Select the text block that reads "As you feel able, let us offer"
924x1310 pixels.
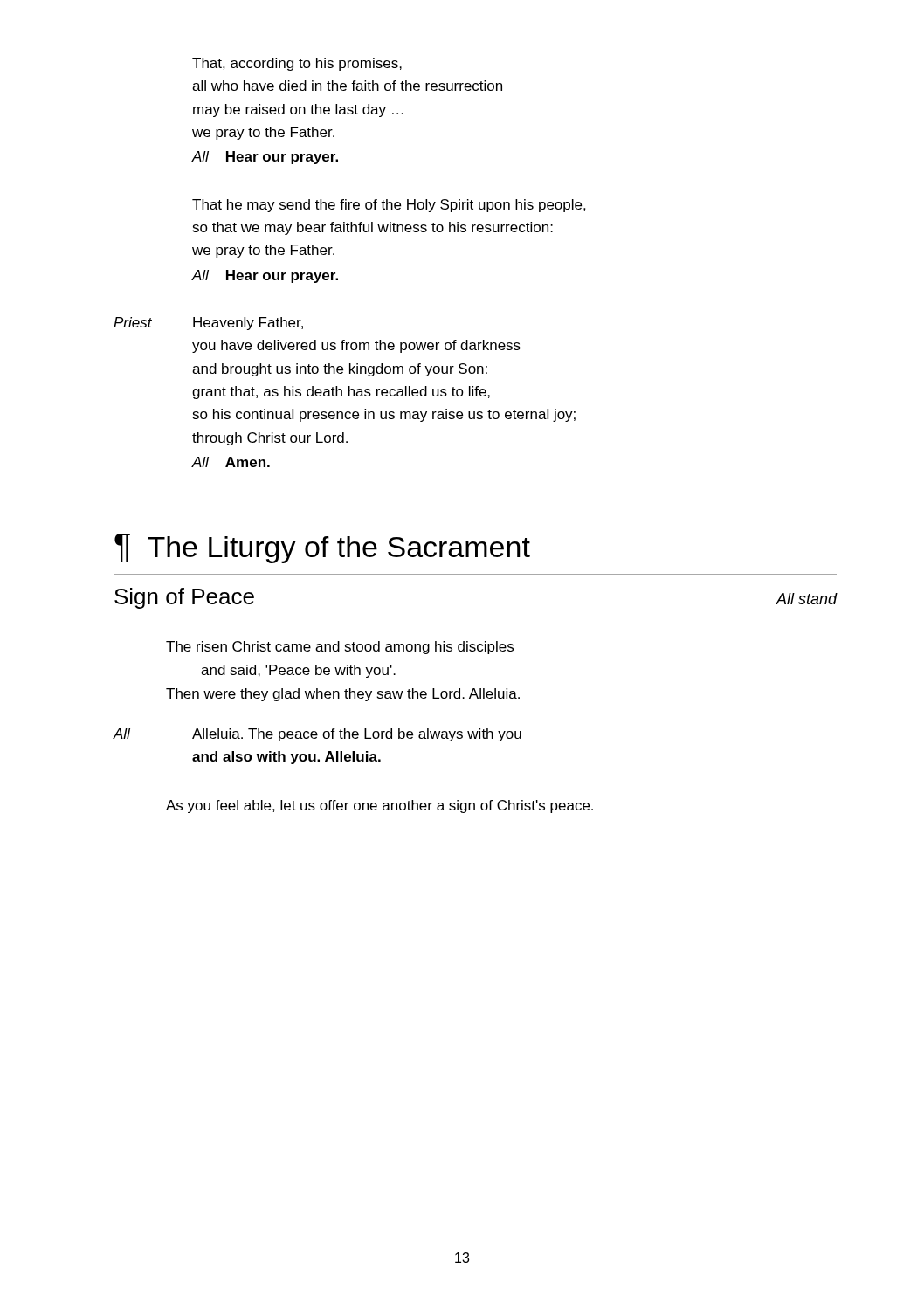380,805
